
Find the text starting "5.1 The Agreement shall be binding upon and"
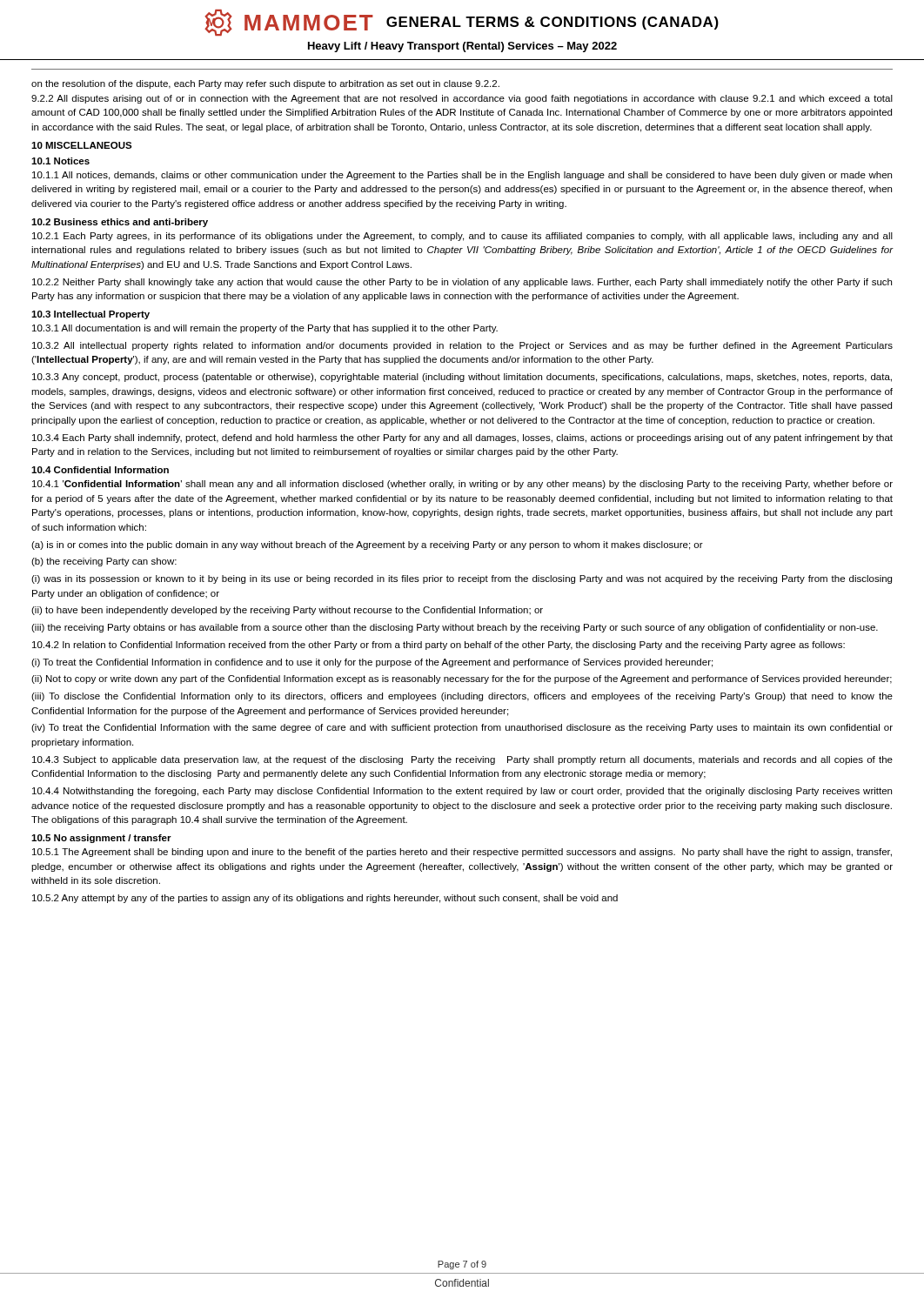[x=462, y=866]
